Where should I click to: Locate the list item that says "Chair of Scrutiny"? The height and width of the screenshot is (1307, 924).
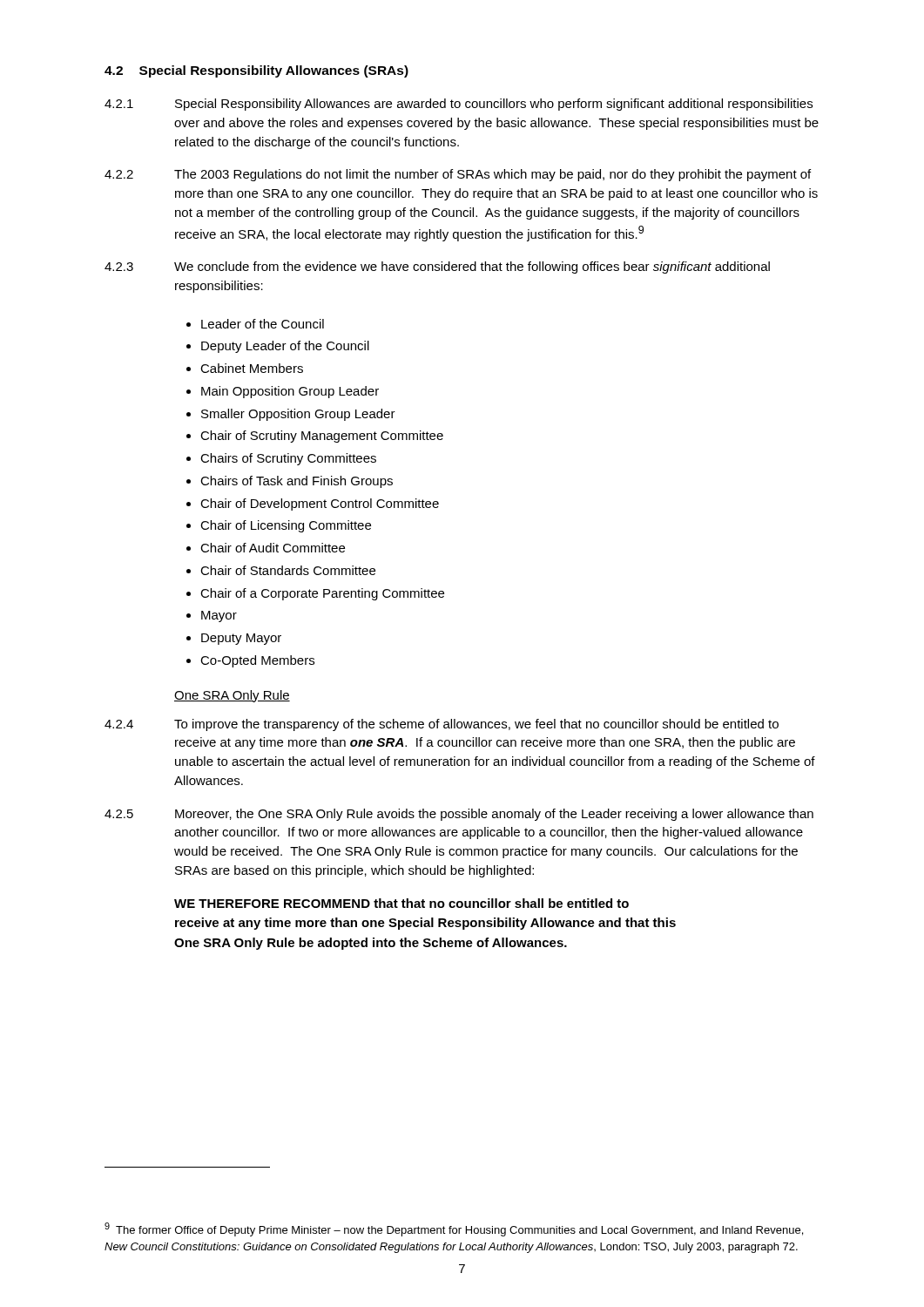(x=322, y=435)
